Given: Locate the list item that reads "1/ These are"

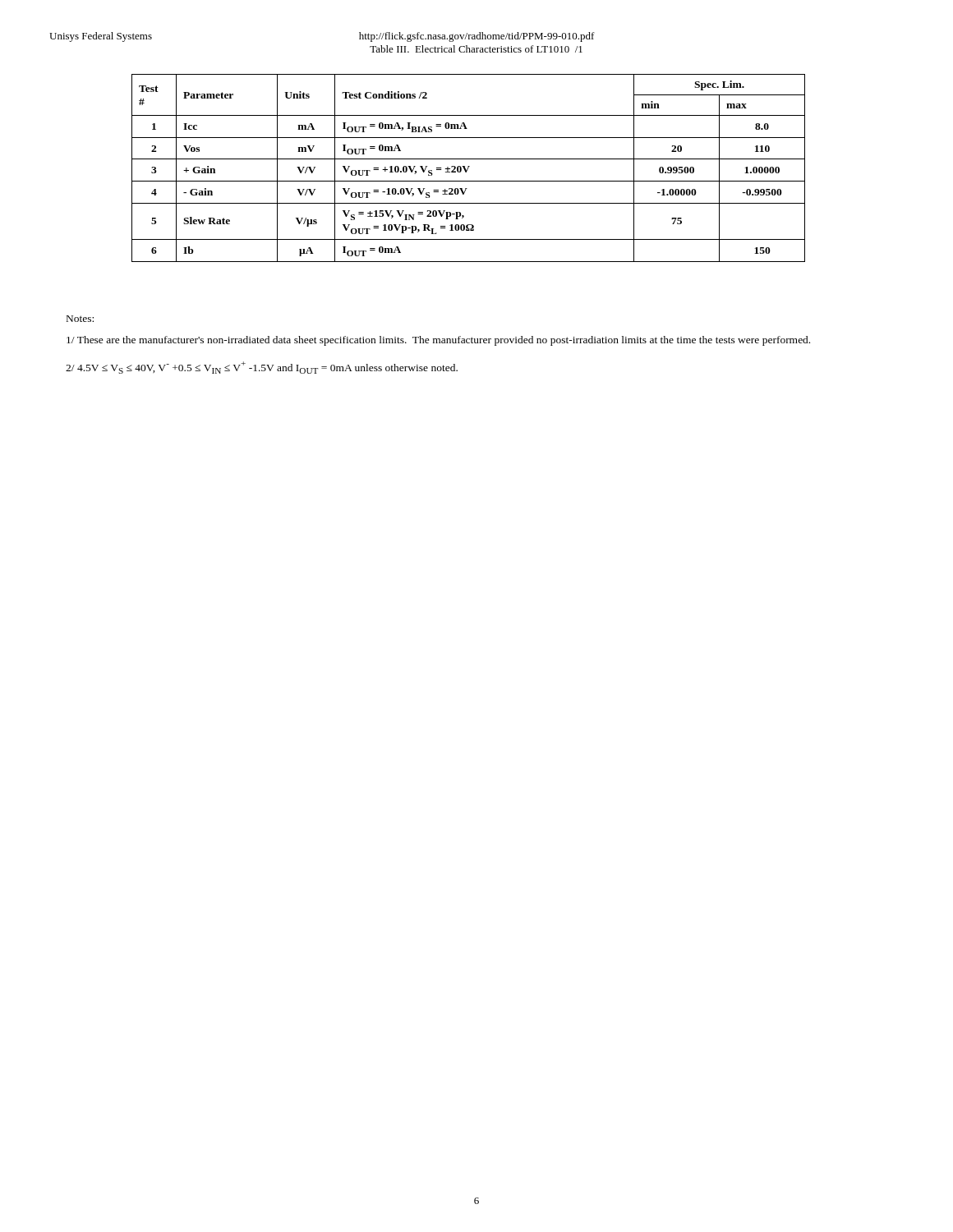Looking at the screenshot, I should pyautogui.click(x=438, y=340).
